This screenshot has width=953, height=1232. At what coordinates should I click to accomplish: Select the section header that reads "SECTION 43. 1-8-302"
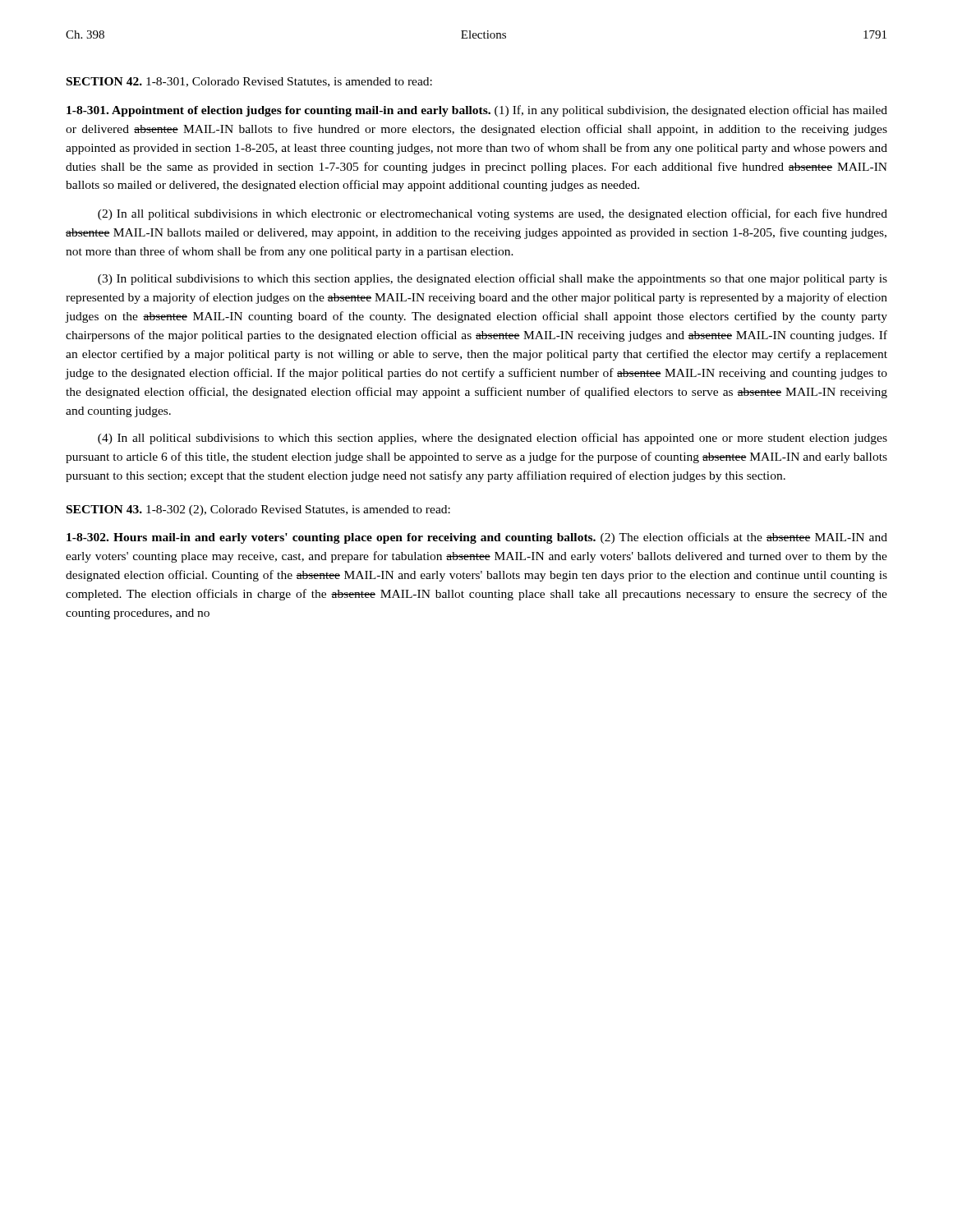pos(258,510)
